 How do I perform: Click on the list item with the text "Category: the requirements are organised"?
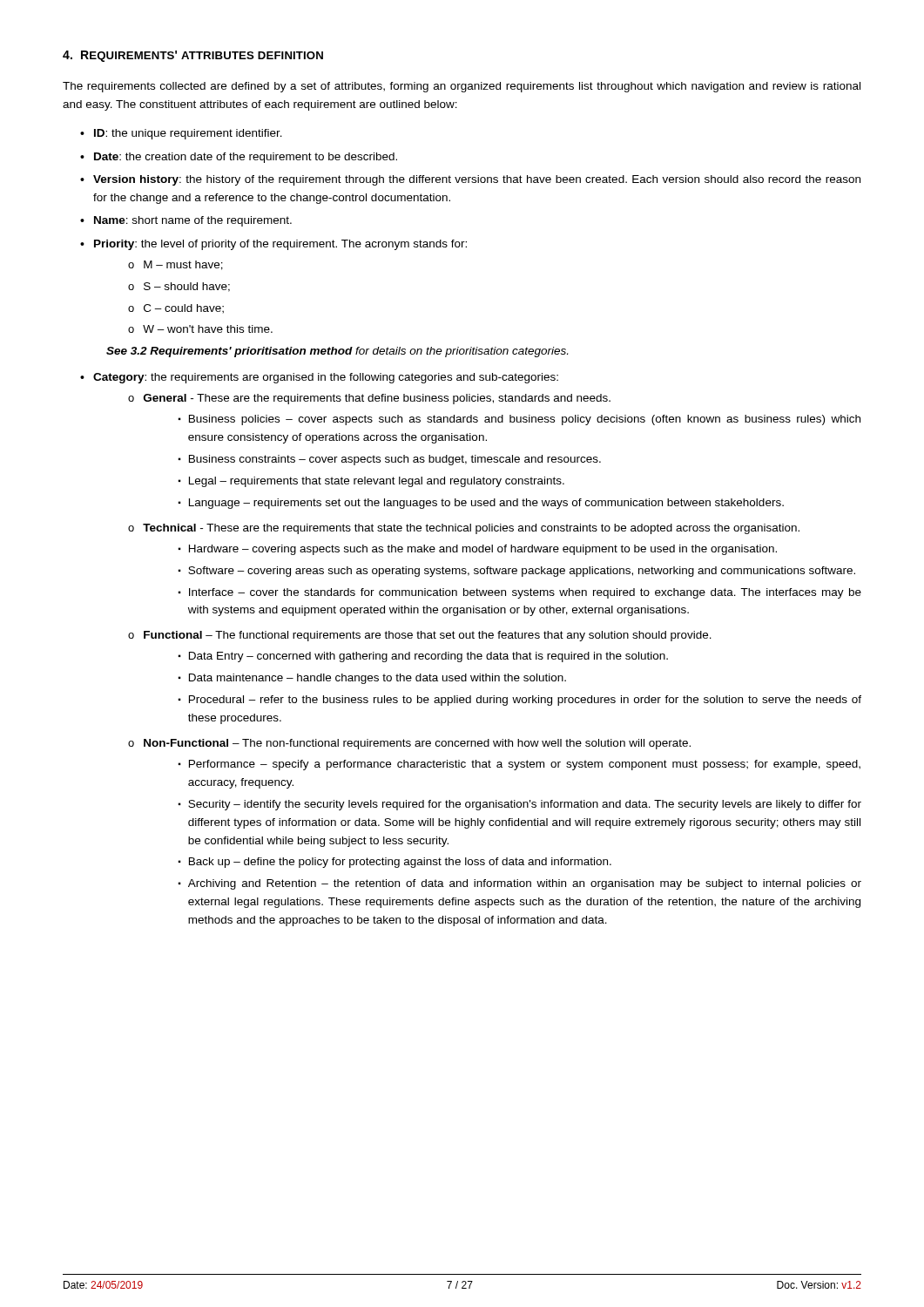(477, 653)
